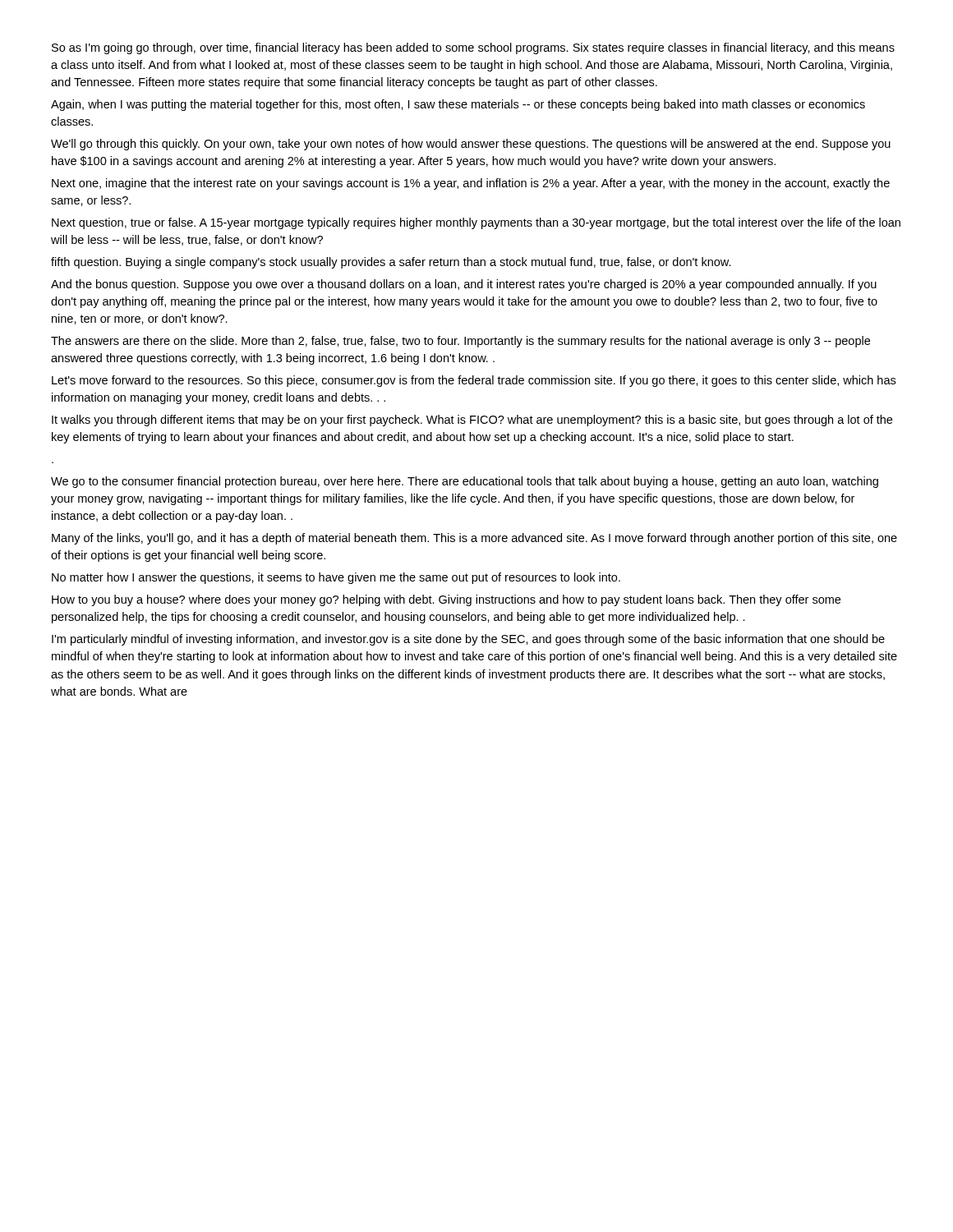Image resolution: width=953 pixels, height=1232 pixels.
Task: Where is the passage that starts "We'll go through"?
Action: [471, 152]
